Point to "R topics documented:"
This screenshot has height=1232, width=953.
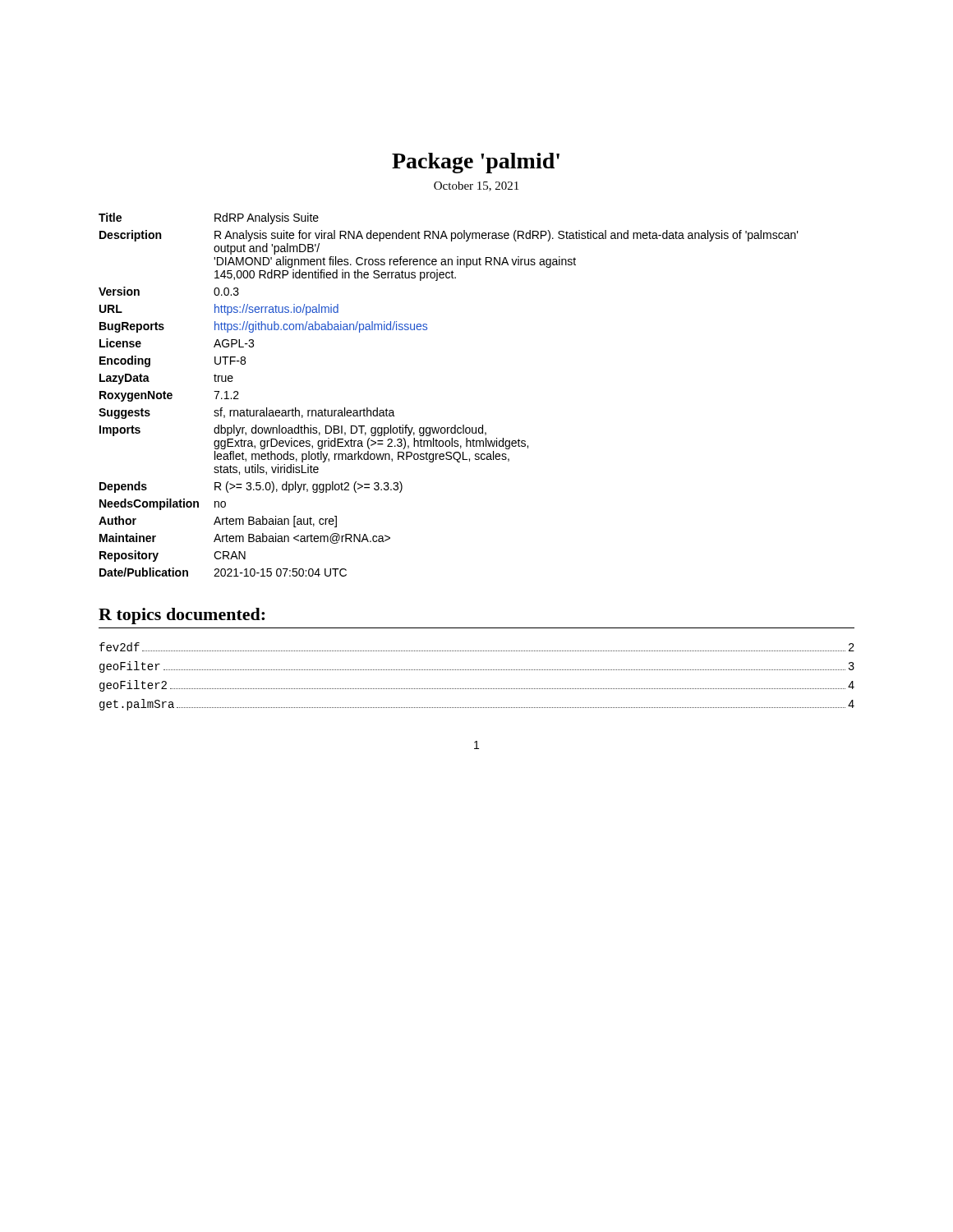[x=182, y=614]
